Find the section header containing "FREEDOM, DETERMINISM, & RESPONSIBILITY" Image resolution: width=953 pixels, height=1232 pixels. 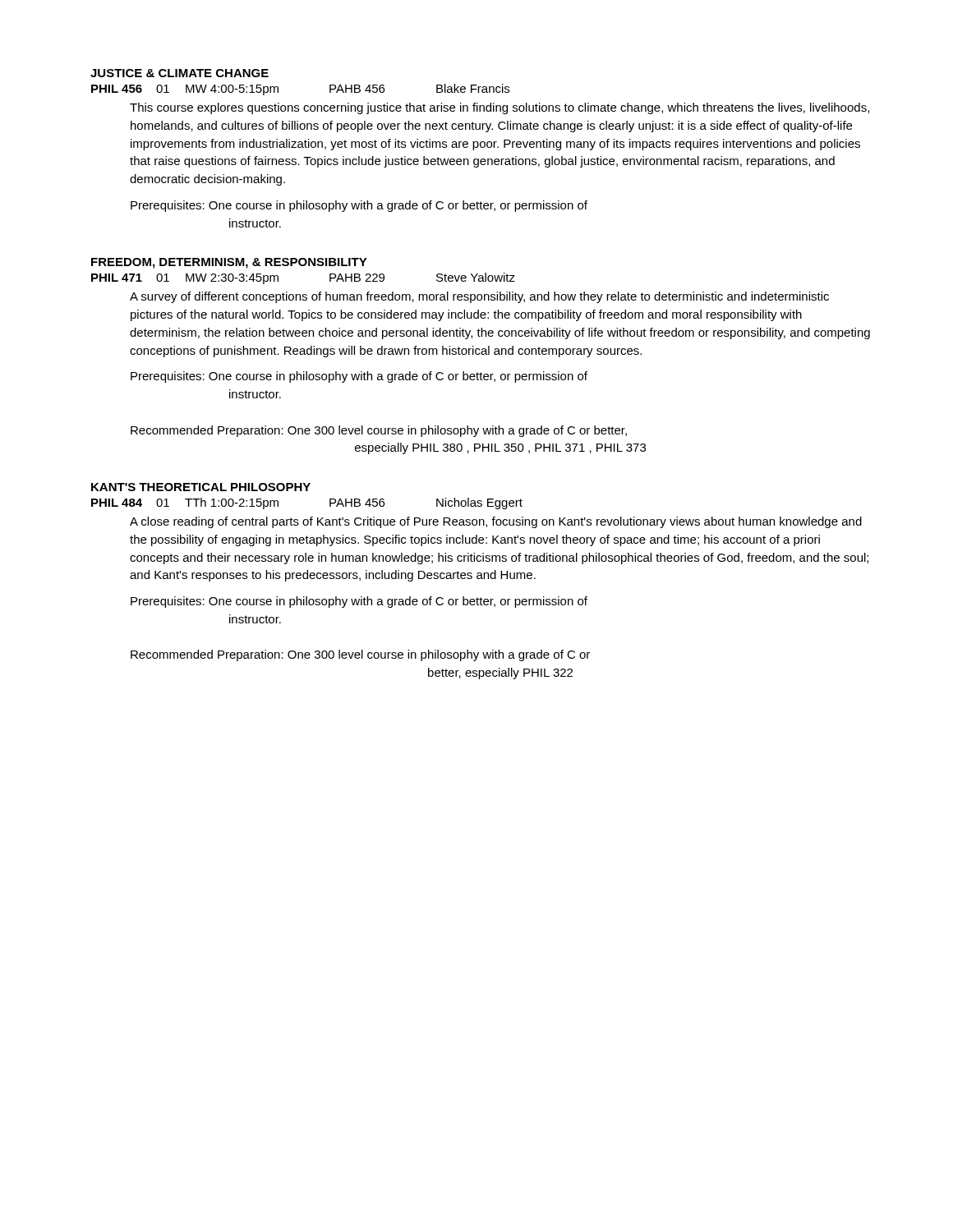click(x=229, y=262)
